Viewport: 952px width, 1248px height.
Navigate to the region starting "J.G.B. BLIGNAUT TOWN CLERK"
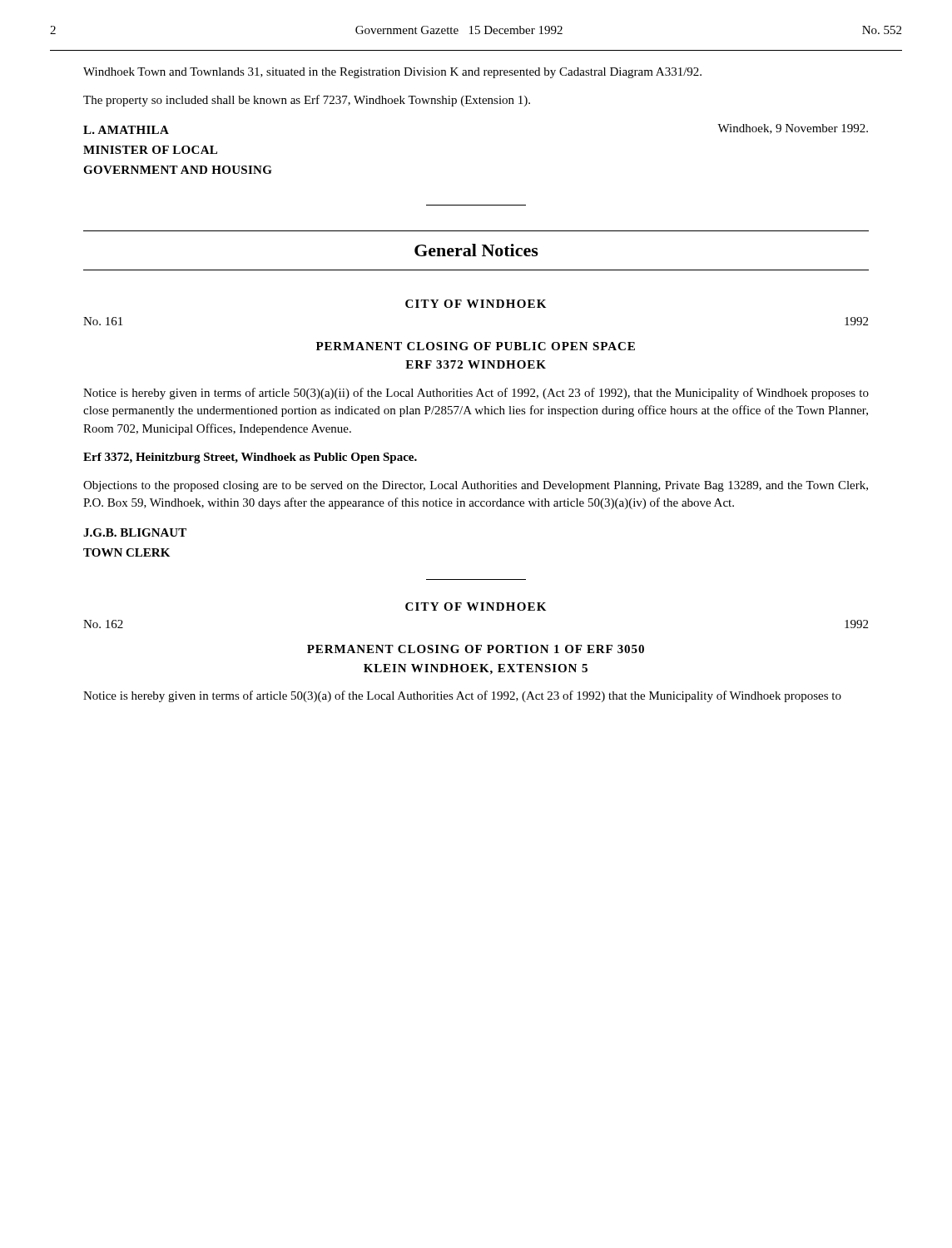point(135,542)
